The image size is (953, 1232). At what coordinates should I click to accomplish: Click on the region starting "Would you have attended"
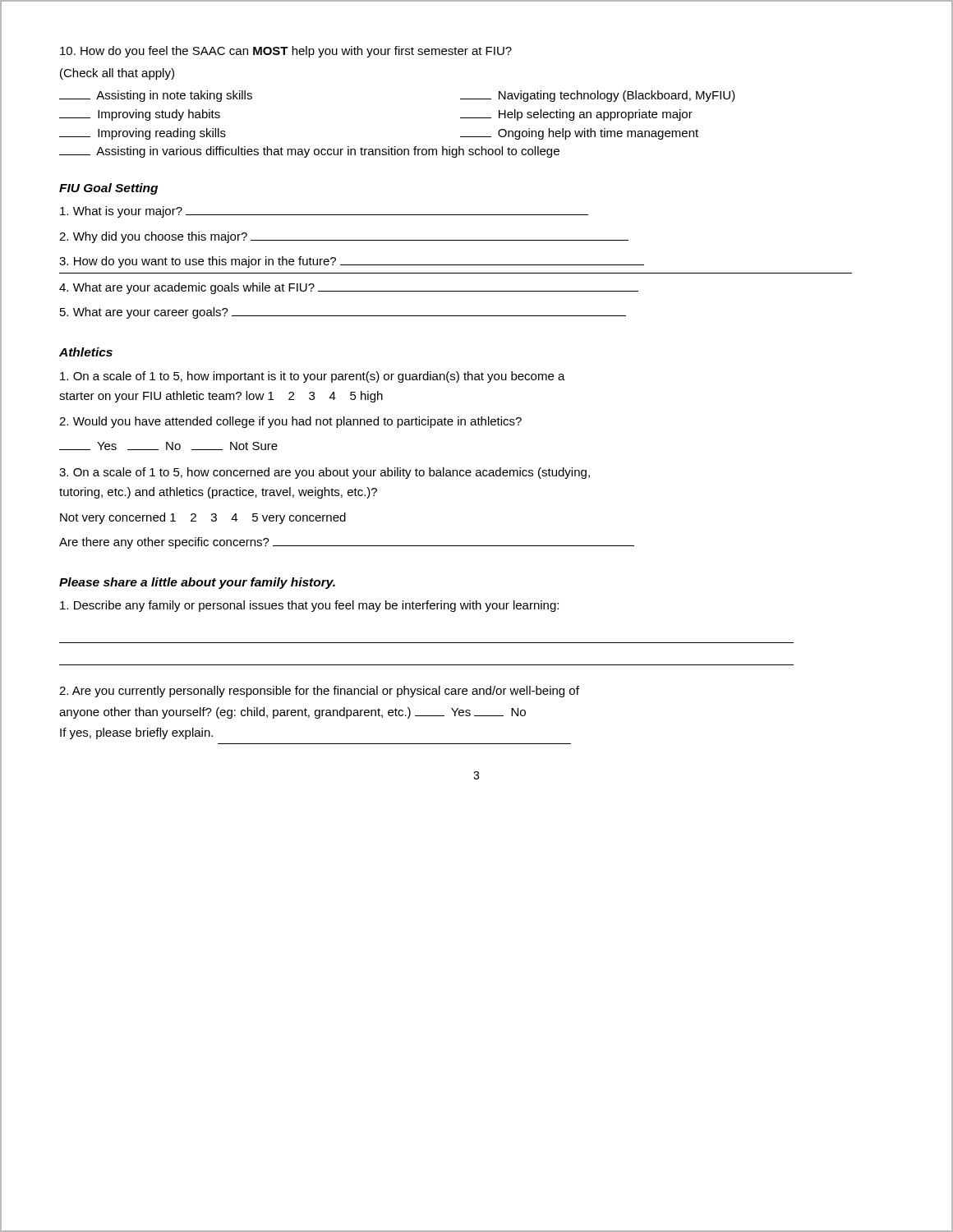pos(291,421)
